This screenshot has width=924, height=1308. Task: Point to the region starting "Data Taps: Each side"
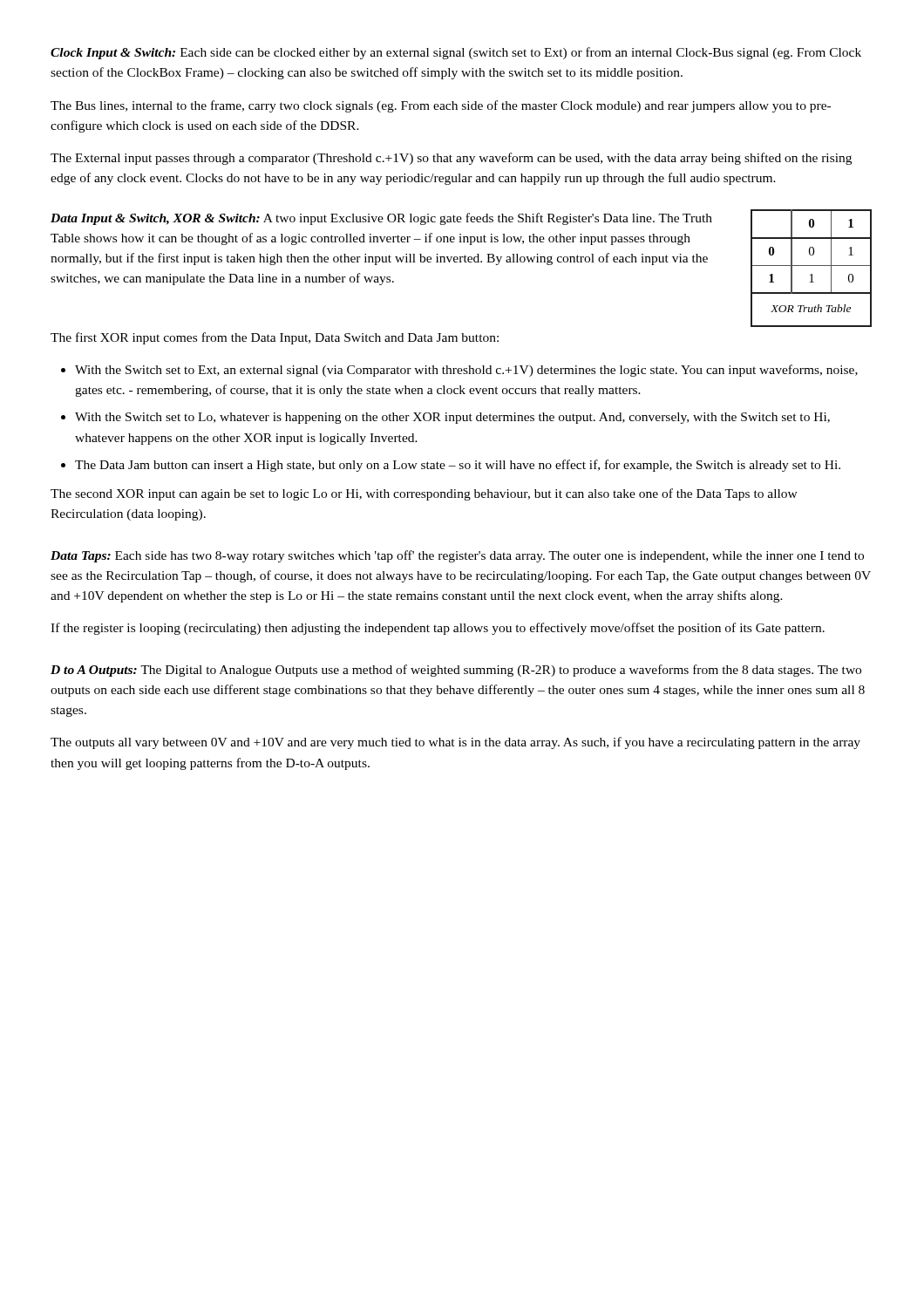click(x=461, y=575)
